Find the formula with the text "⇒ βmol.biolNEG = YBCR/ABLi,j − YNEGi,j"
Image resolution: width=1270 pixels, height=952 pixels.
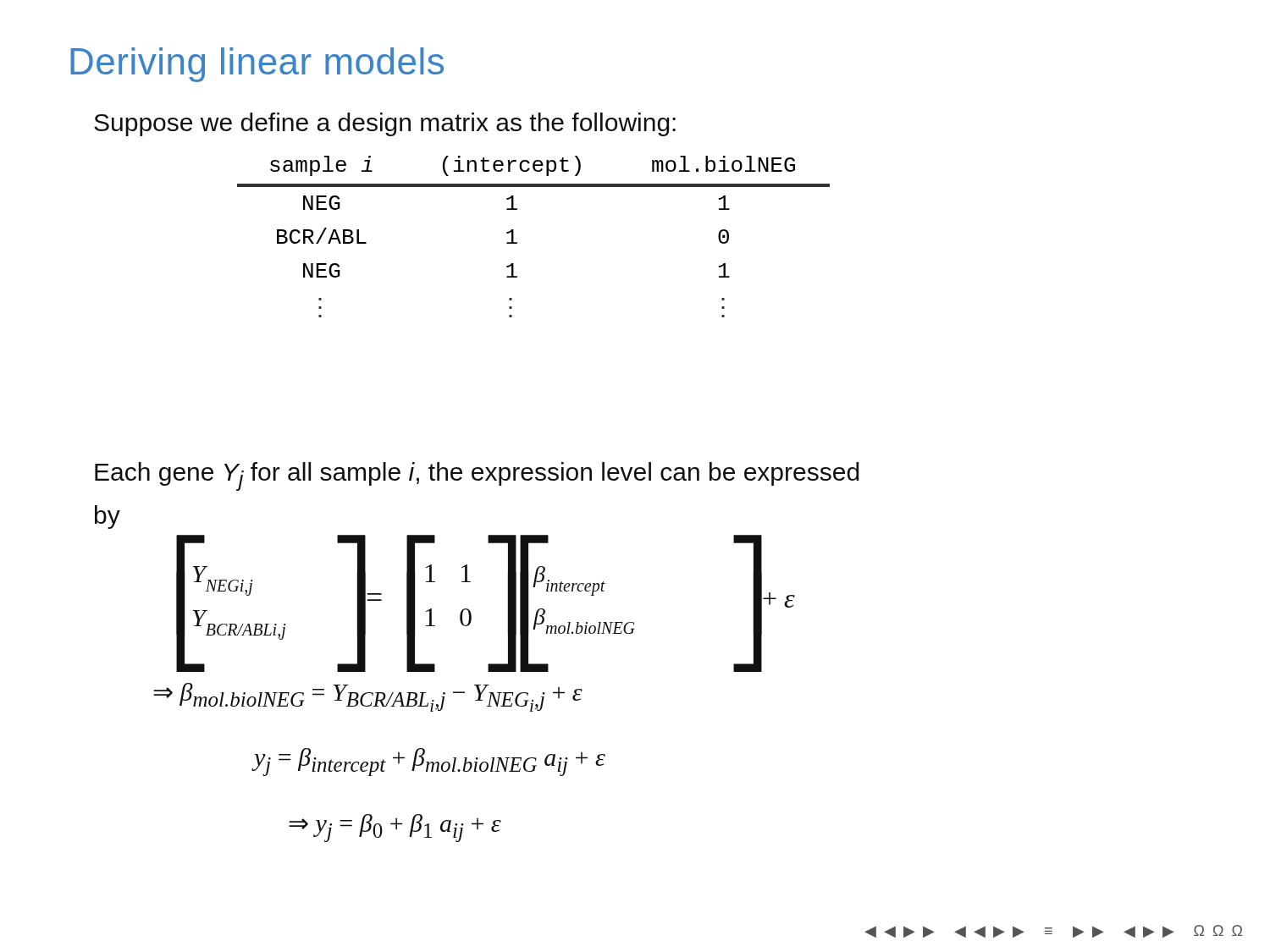[x=367, y=697]
